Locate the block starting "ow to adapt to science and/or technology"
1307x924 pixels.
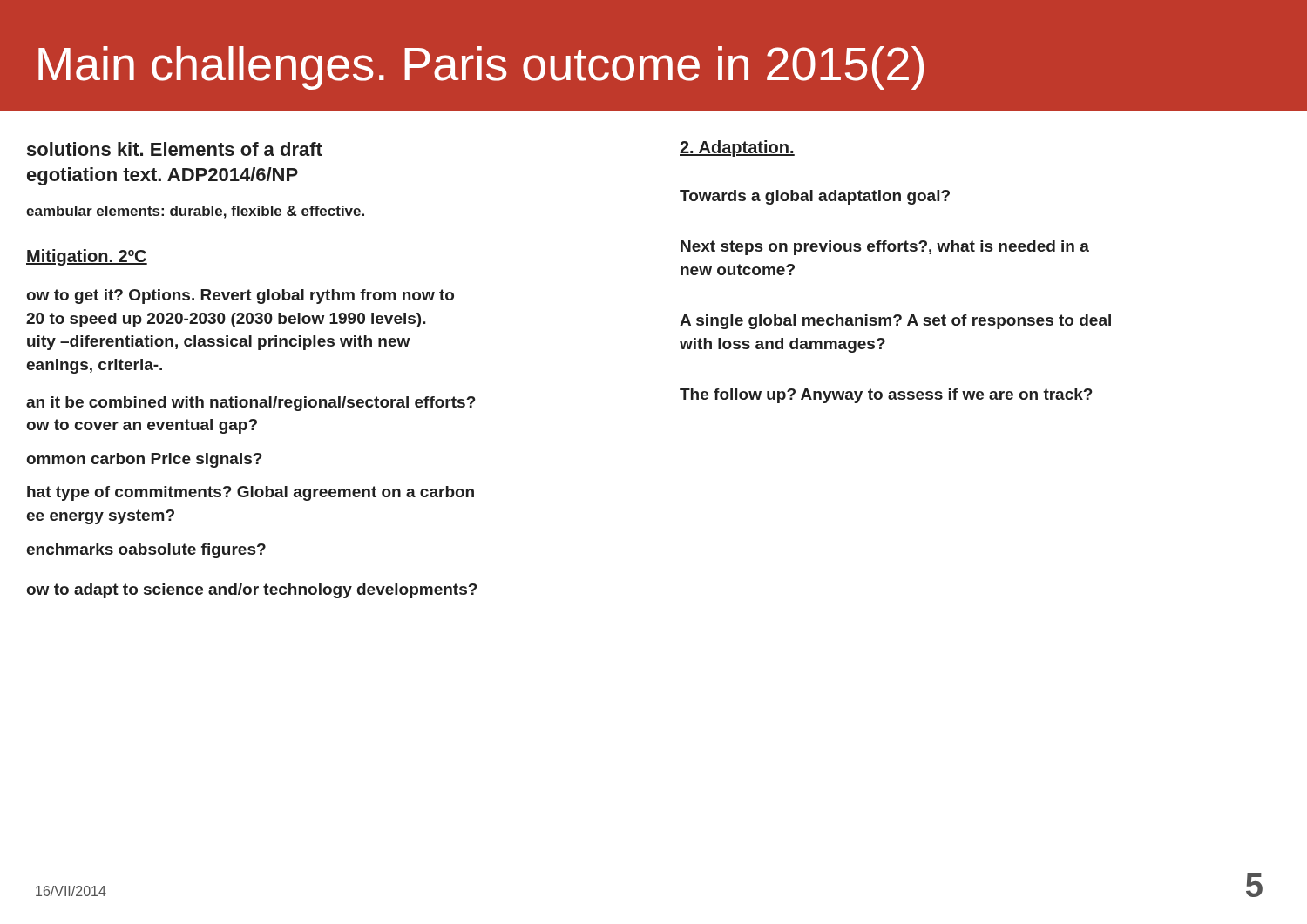[252, 589]
